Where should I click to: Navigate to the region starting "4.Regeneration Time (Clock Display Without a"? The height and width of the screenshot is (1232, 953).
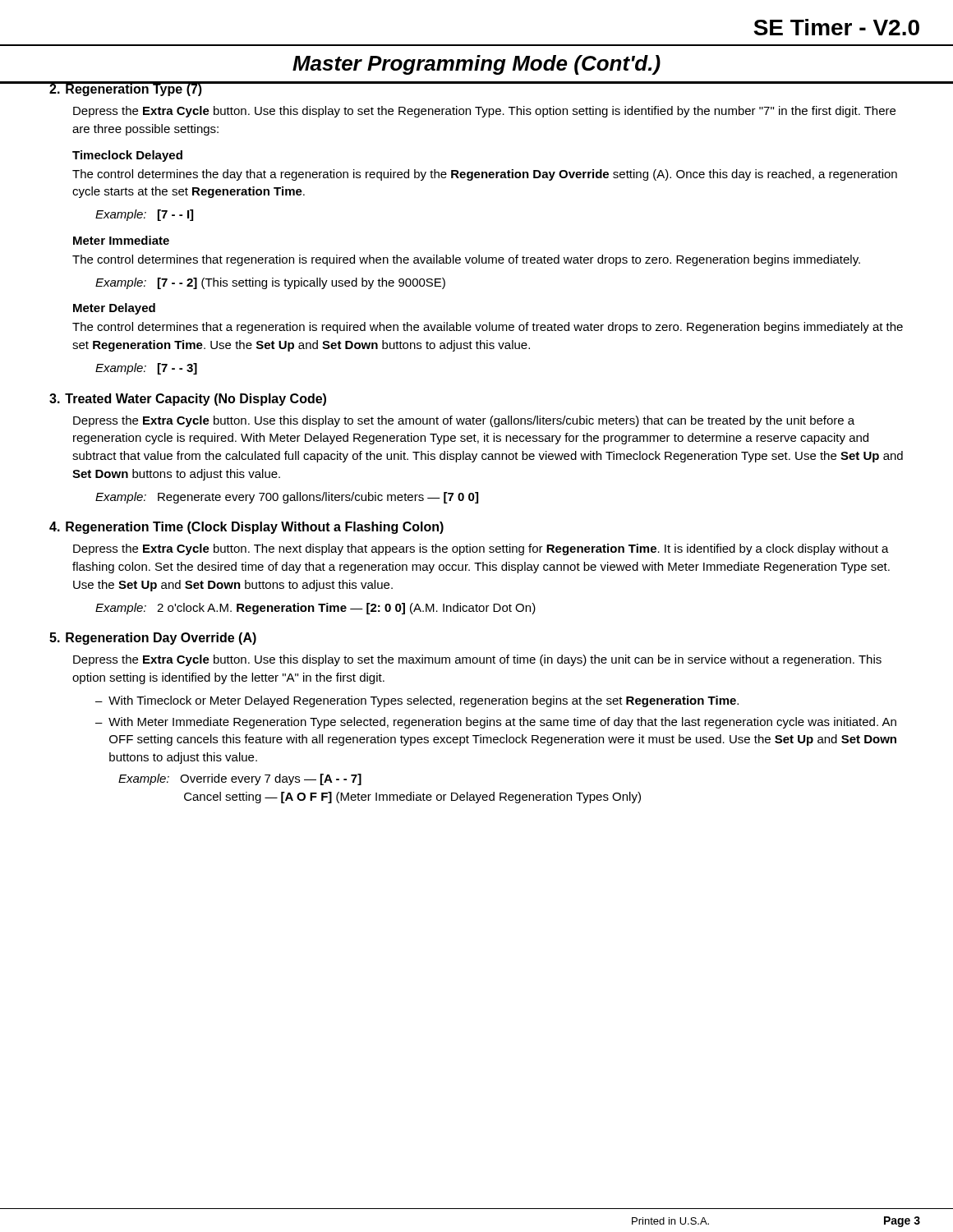247,527
